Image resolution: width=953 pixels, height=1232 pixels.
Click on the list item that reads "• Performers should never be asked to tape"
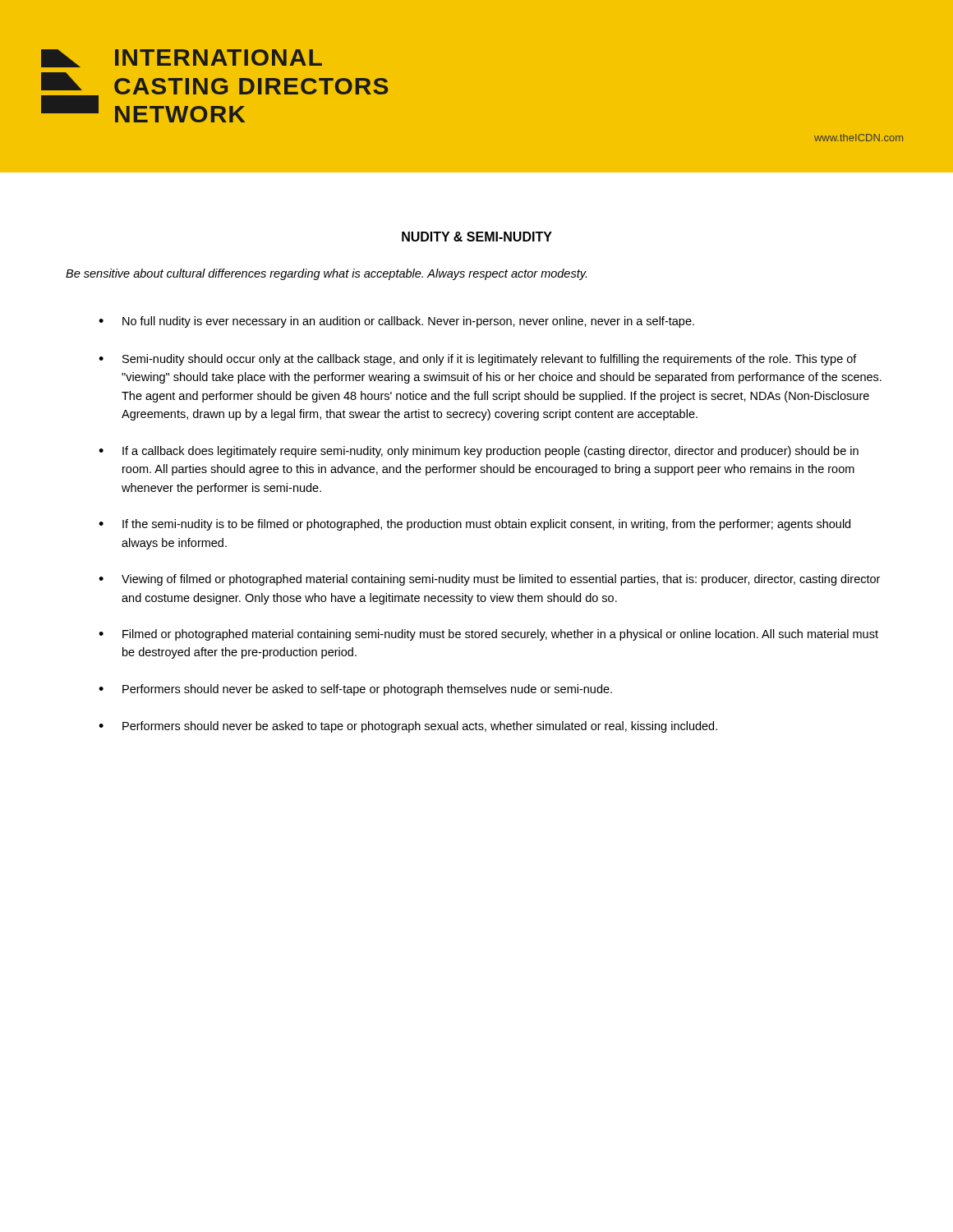408,727
